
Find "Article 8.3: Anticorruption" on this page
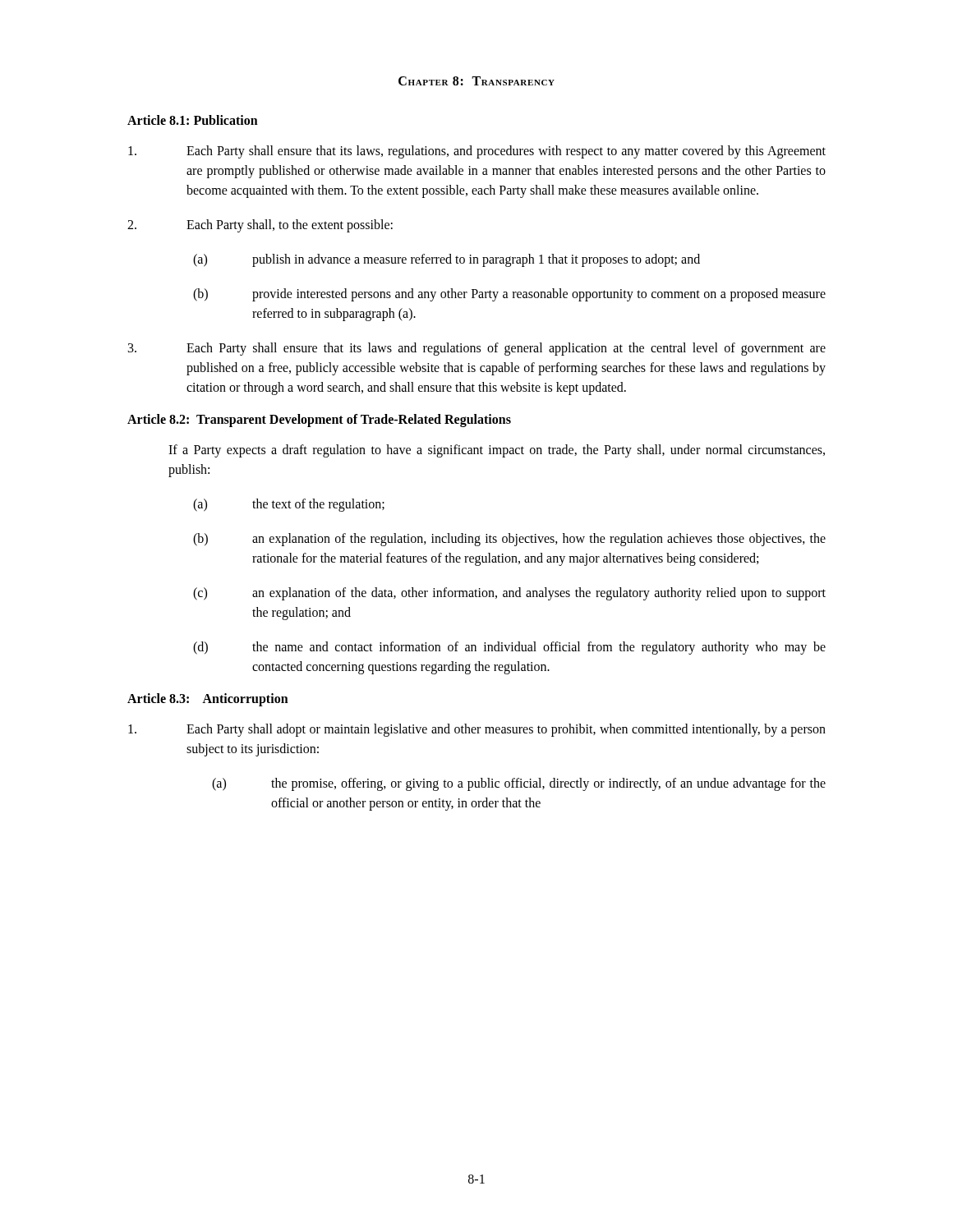point(208,699)
